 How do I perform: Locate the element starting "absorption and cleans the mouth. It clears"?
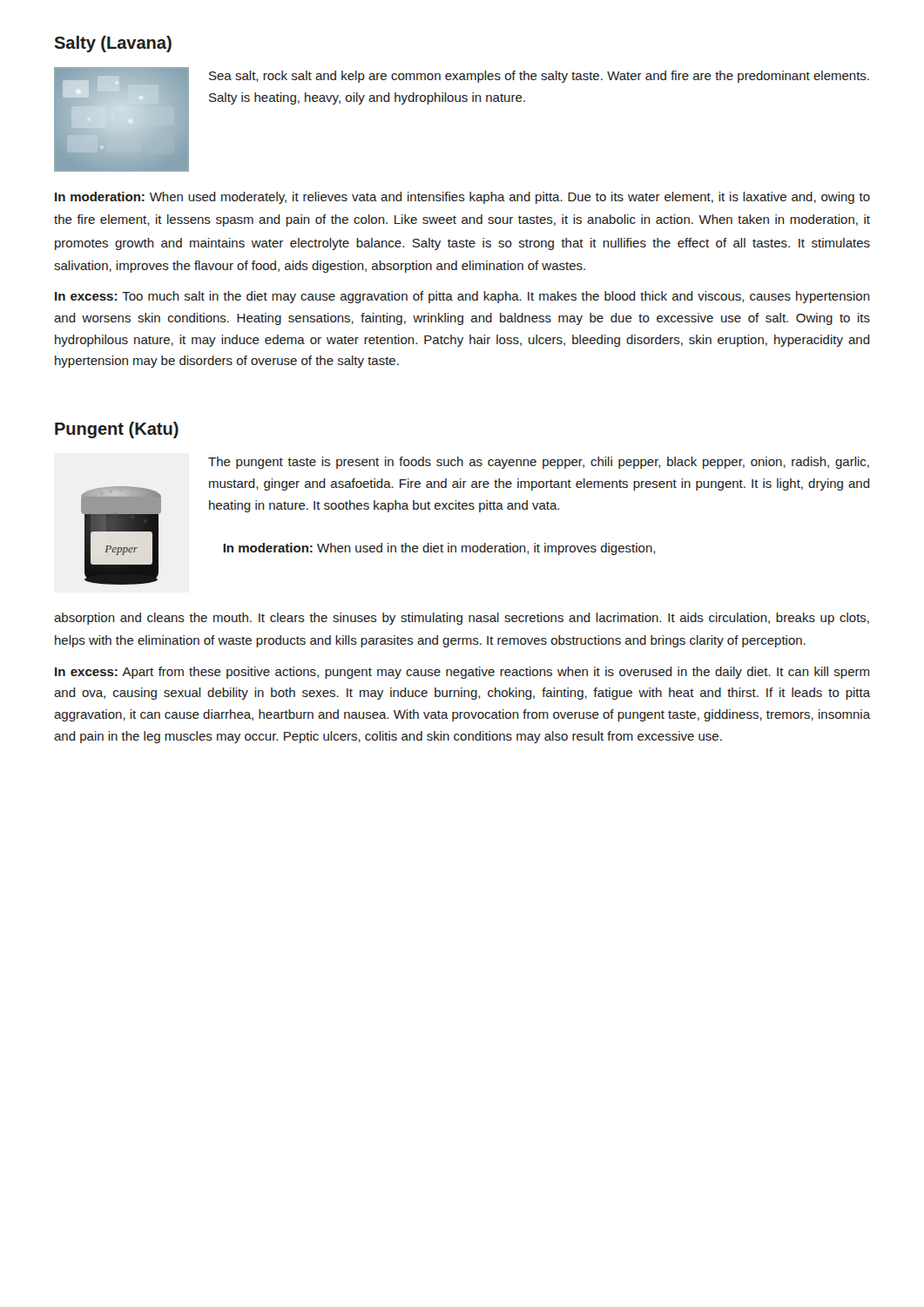click(x=462, y=629)
